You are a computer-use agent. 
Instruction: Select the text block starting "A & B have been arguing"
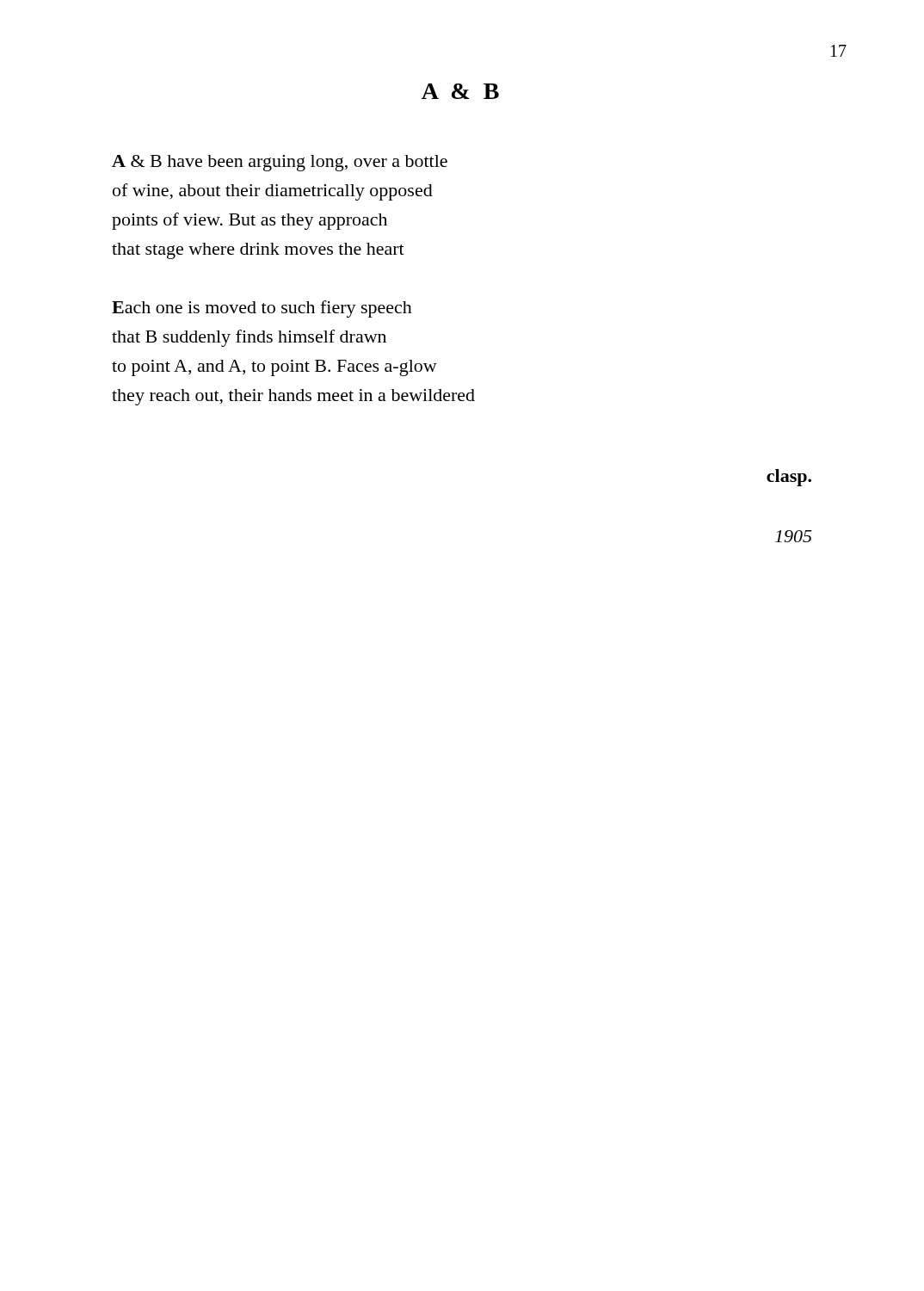(280, 205)
